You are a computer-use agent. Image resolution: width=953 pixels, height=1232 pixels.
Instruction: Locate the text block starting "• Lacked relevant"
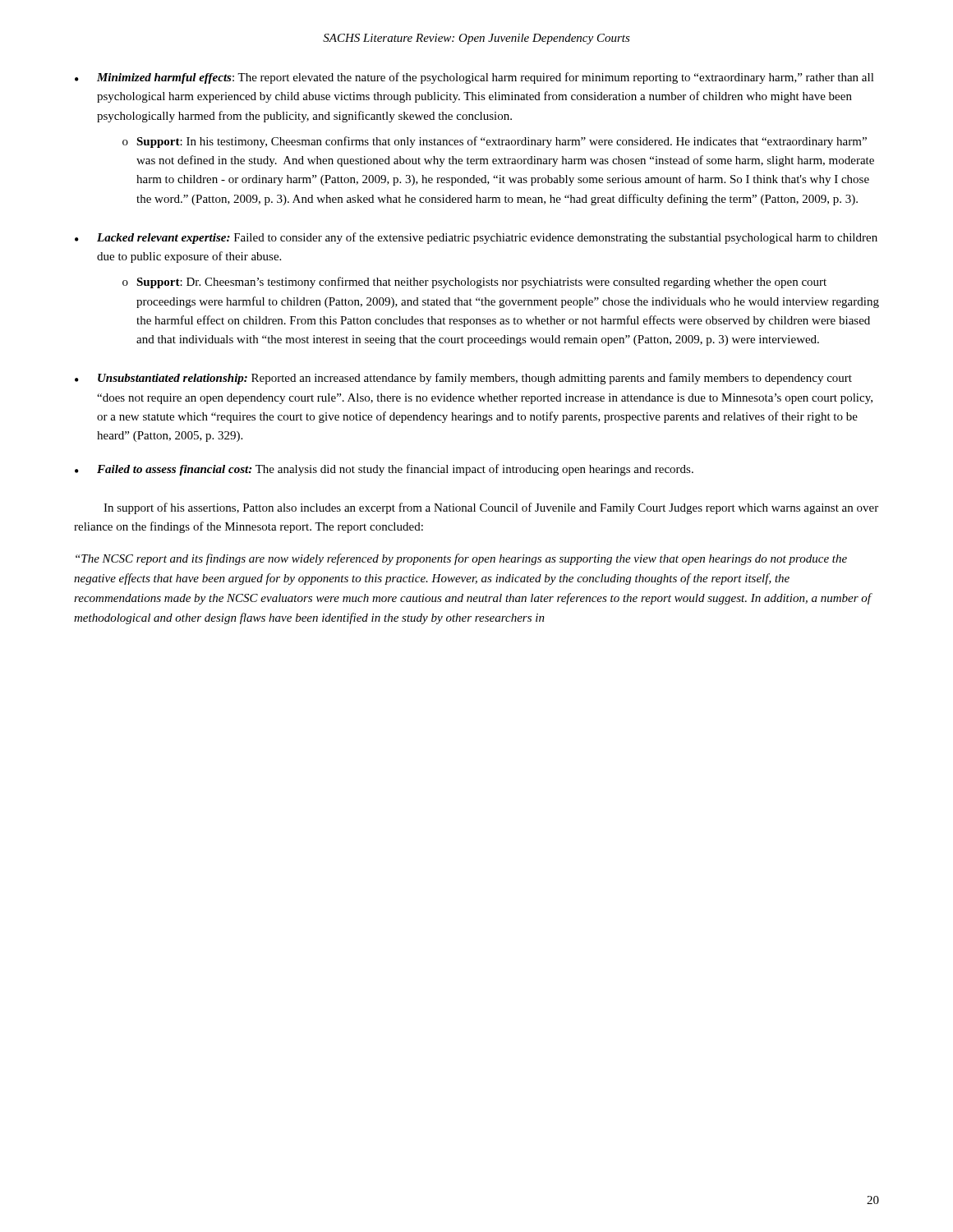tap(476, 291)
